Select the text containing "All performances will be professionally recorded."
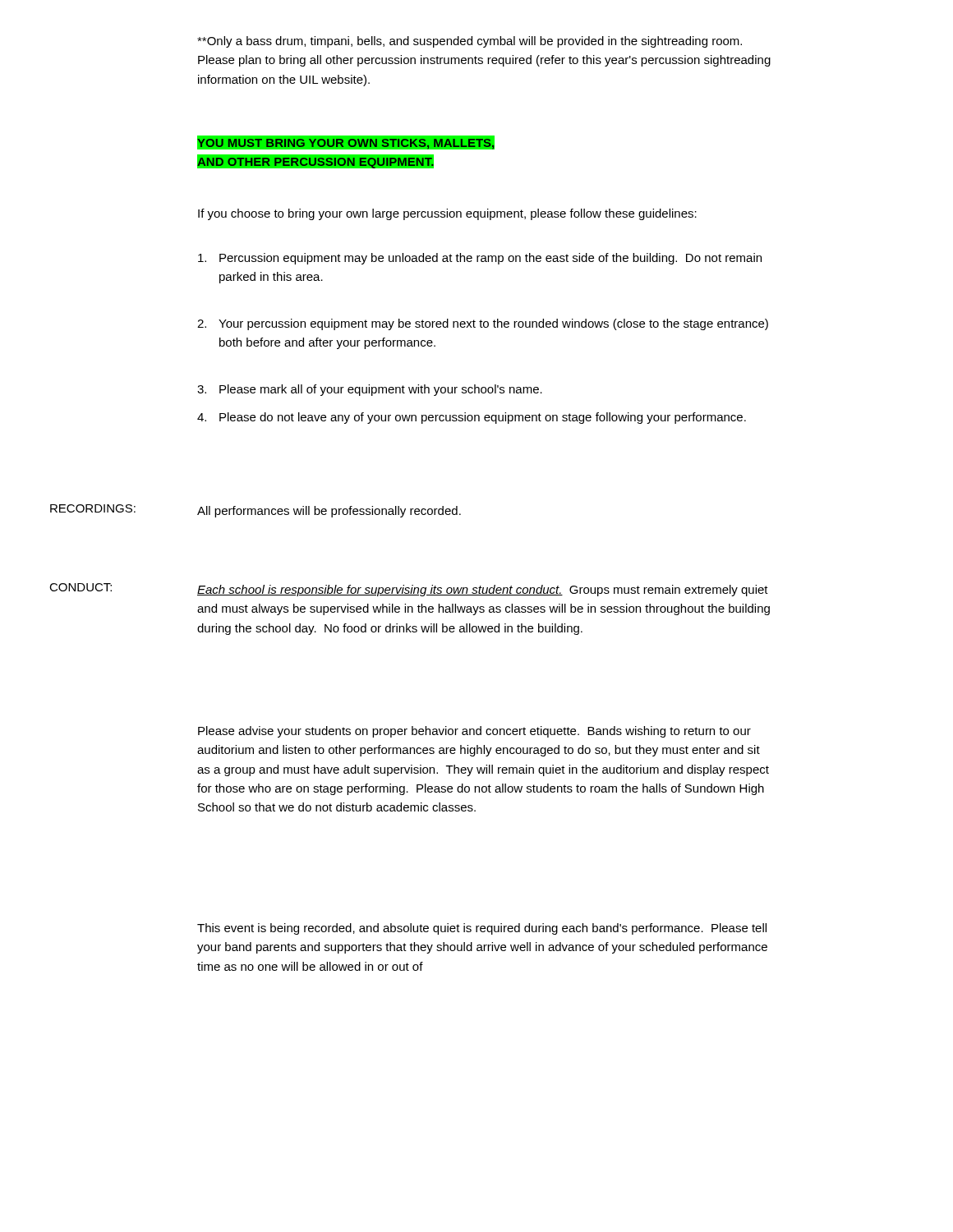The width and height of the screenshot is (953, 1232). click(x=329, y=510)
